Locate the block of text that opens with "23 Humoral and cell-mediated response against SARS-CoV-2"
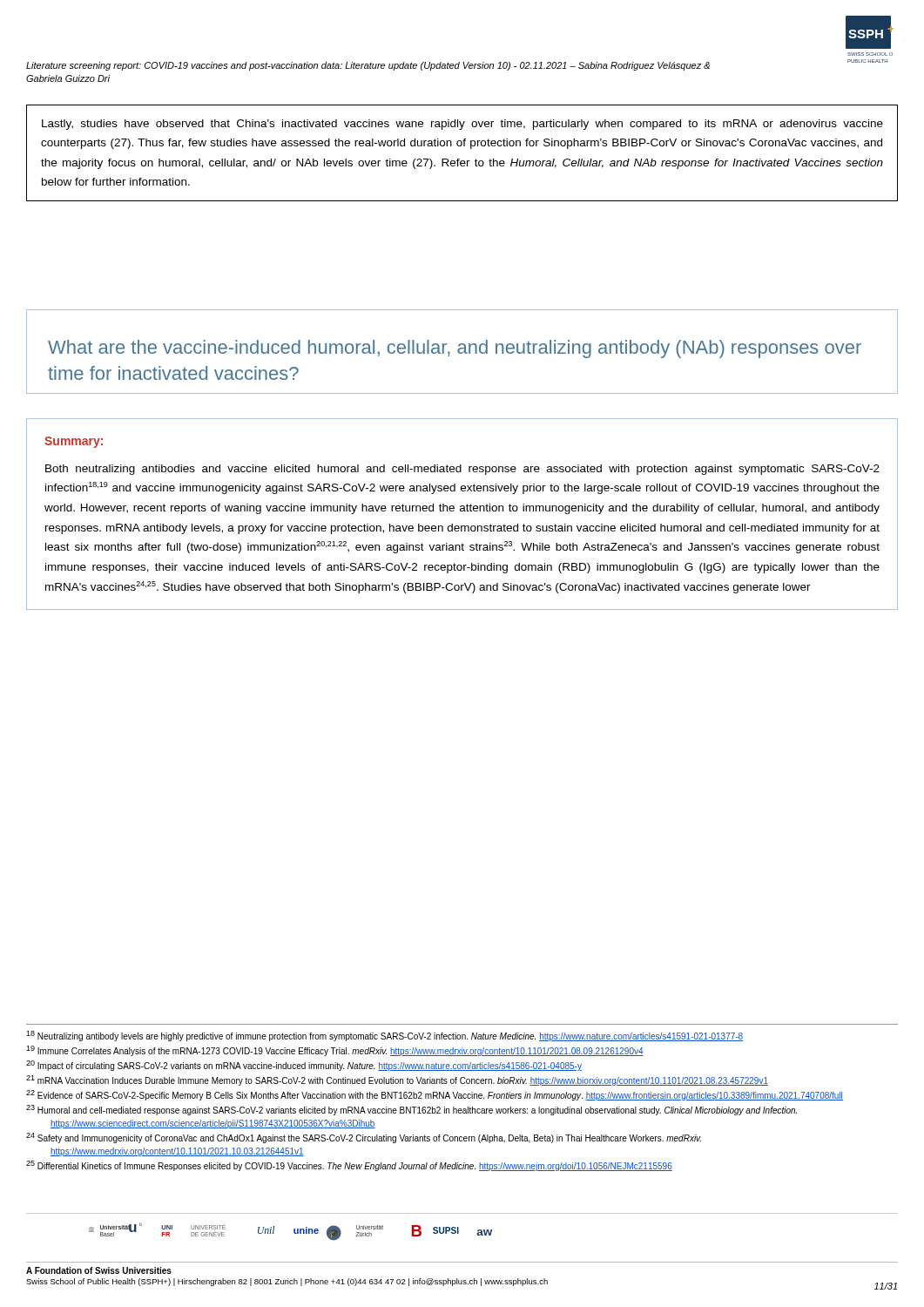The image size is (924, 1307). tap(412, 1116)
